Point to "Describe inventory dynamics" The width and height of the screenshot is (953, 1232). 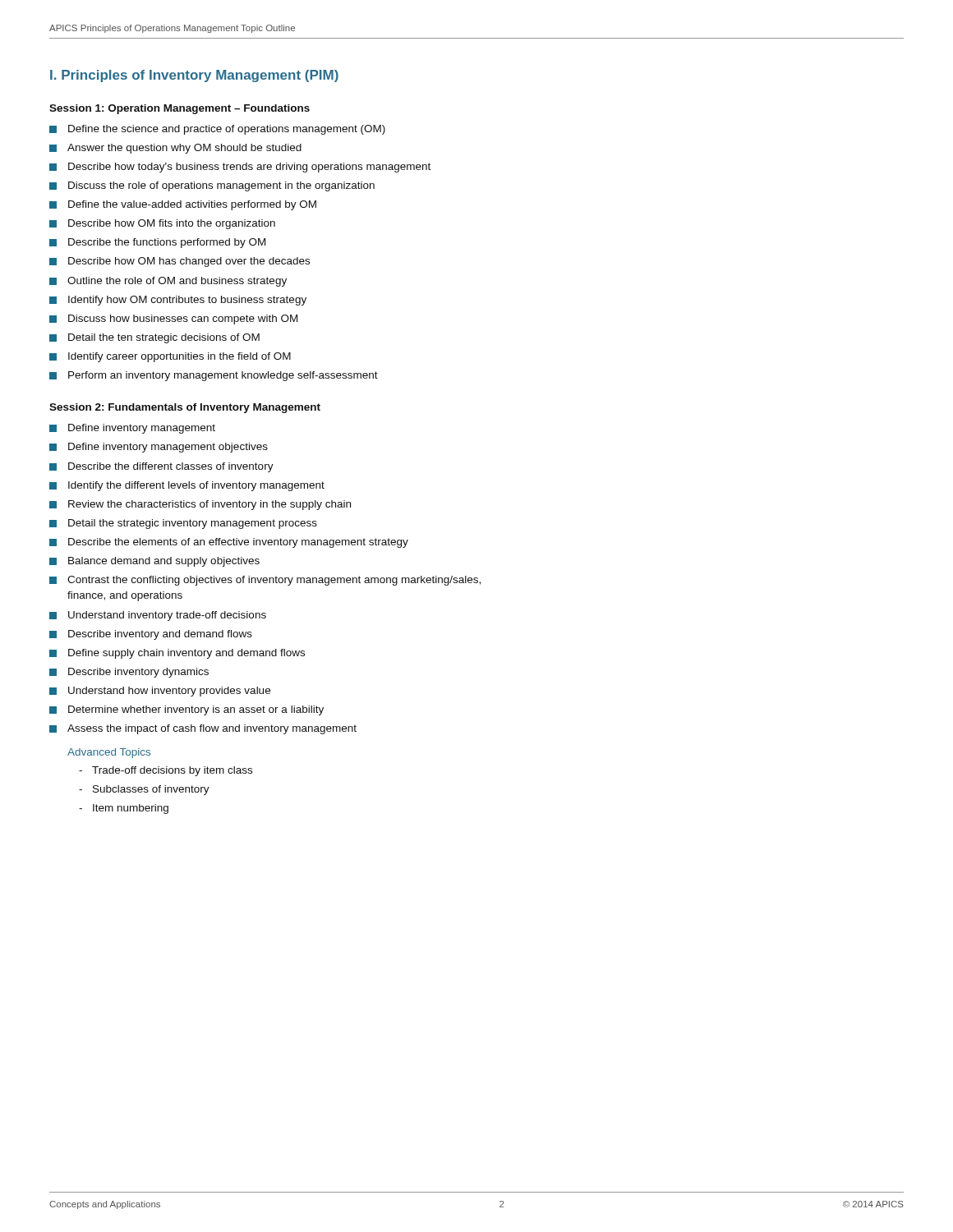tap(138, 671)
